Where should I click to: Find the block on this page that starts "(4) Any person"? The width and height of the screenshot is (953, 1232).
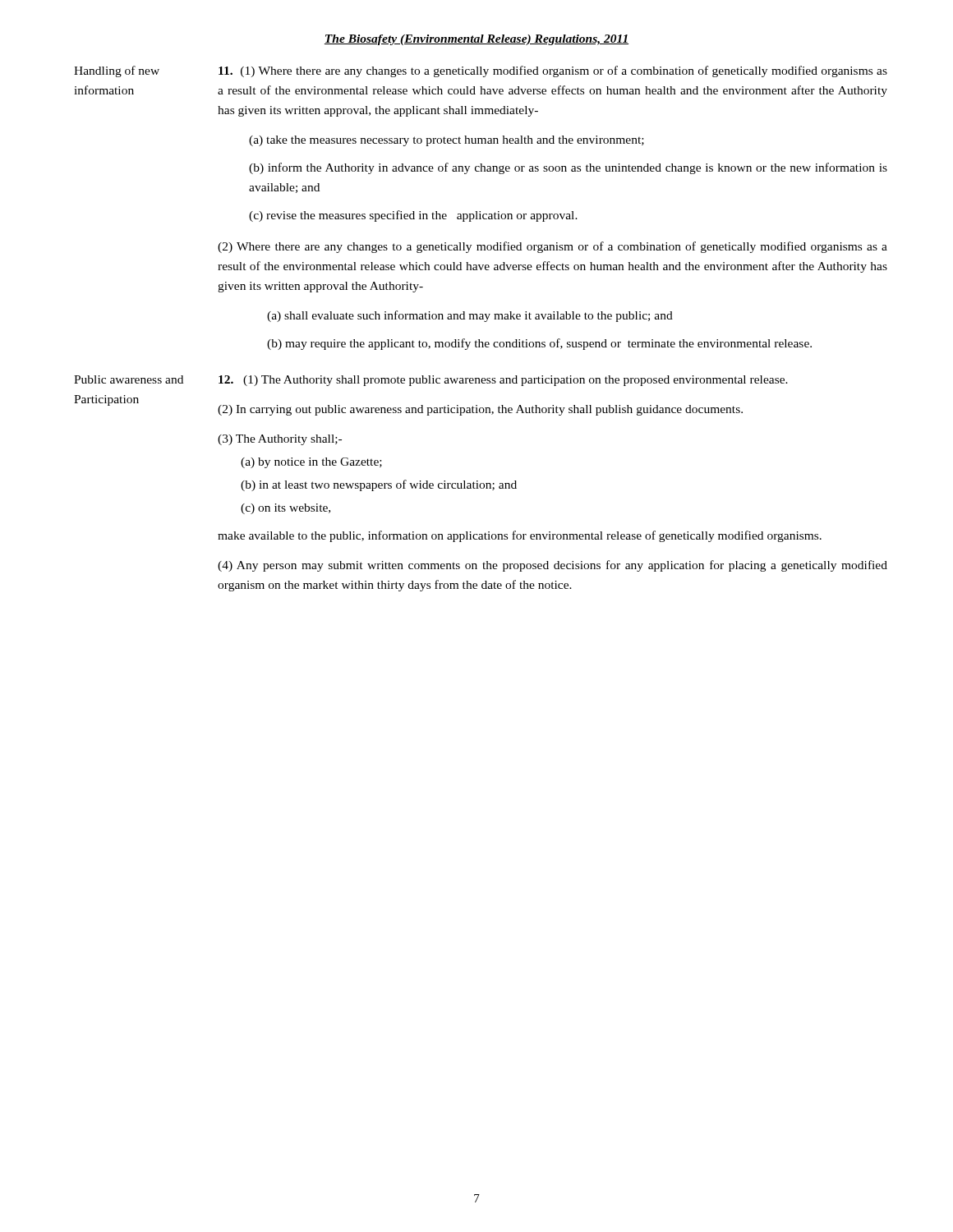point(552,575)
